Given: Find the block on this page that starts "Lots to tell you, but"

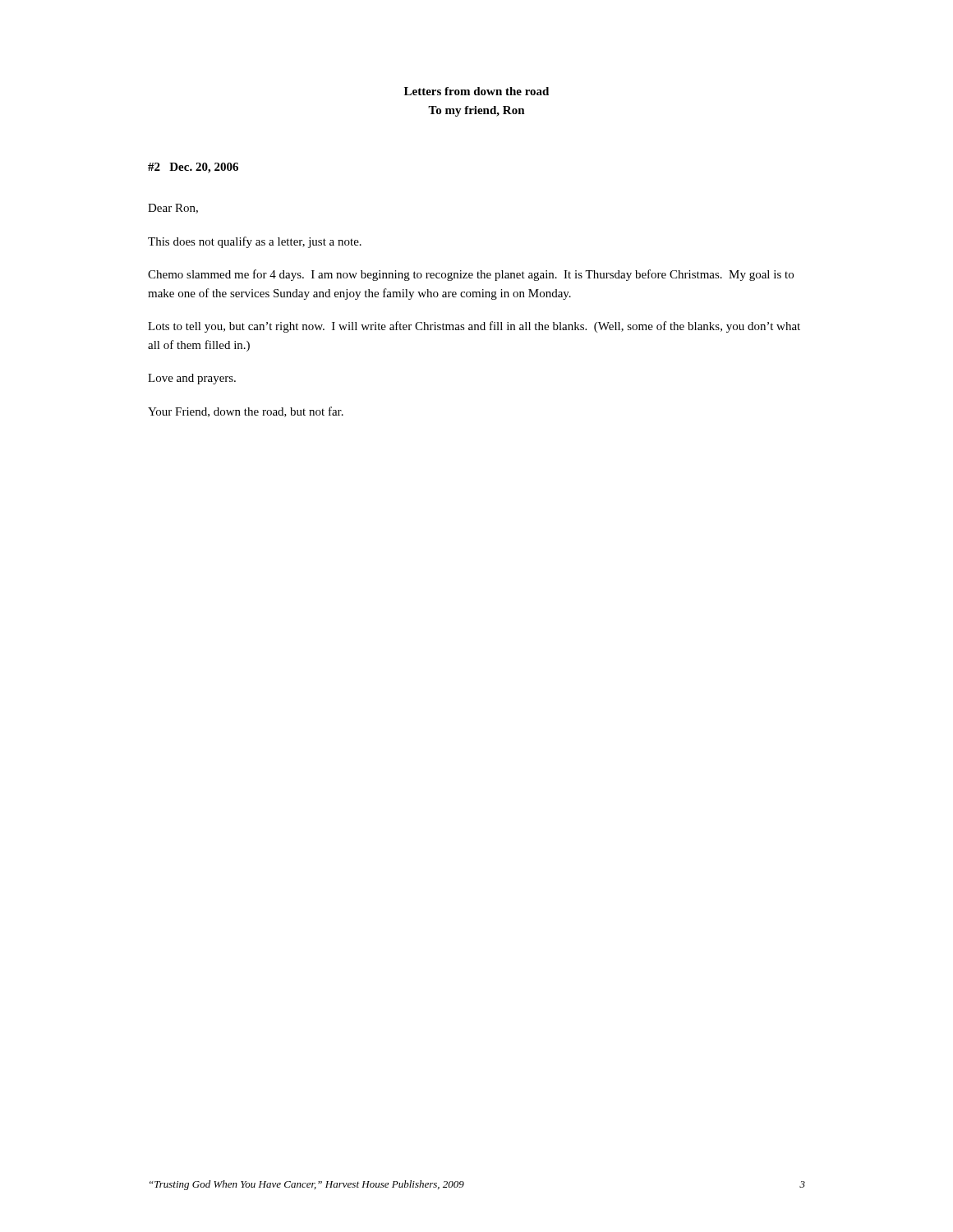Looking at the screenshot, I should 474,335.
